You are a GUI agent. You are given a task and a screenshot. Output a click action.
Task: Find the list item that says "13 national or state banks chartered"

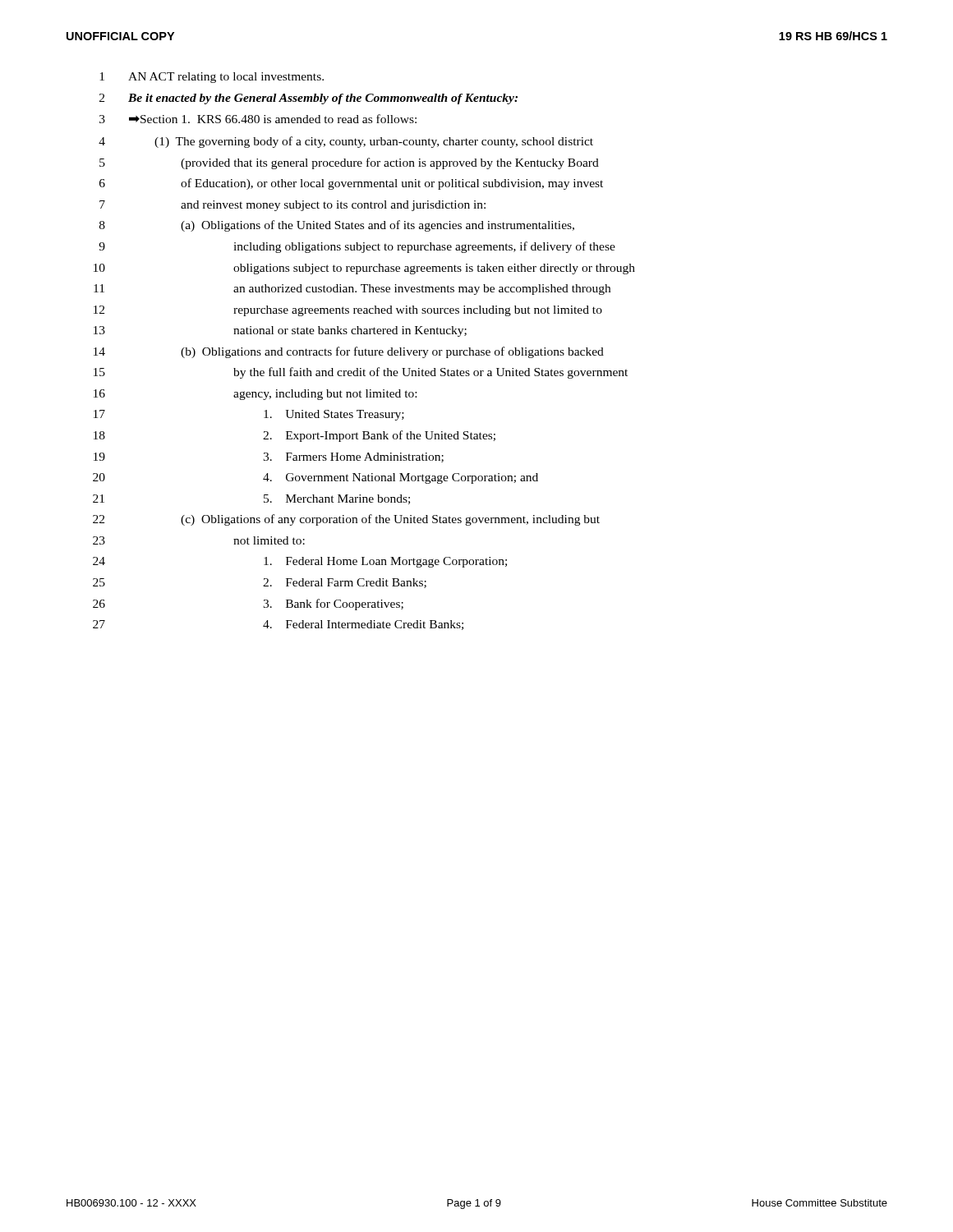click(x=476, y=330)
